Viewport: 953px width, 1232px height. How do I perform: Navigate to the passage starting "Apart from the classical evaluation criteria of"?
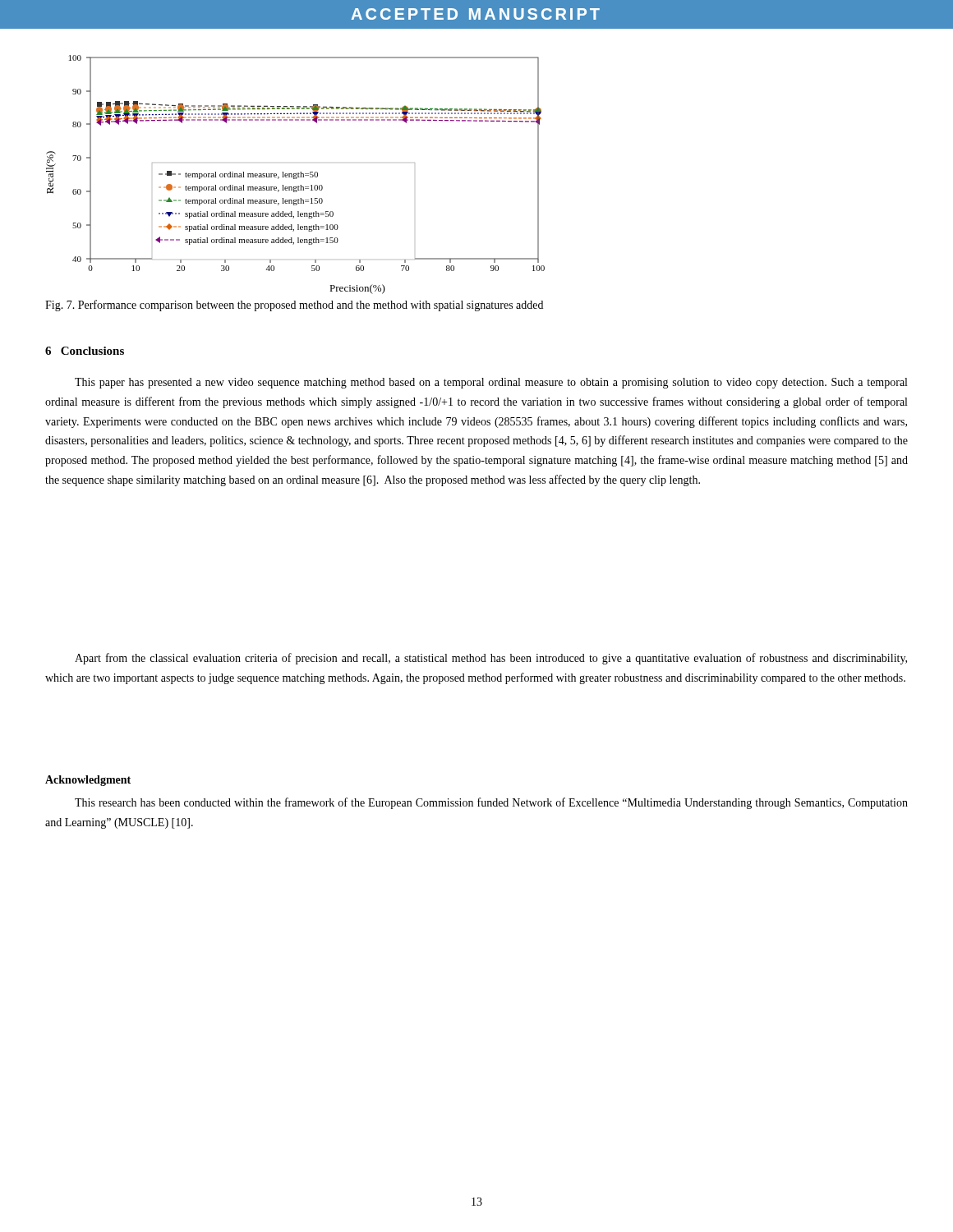click(x=476, y=668)
